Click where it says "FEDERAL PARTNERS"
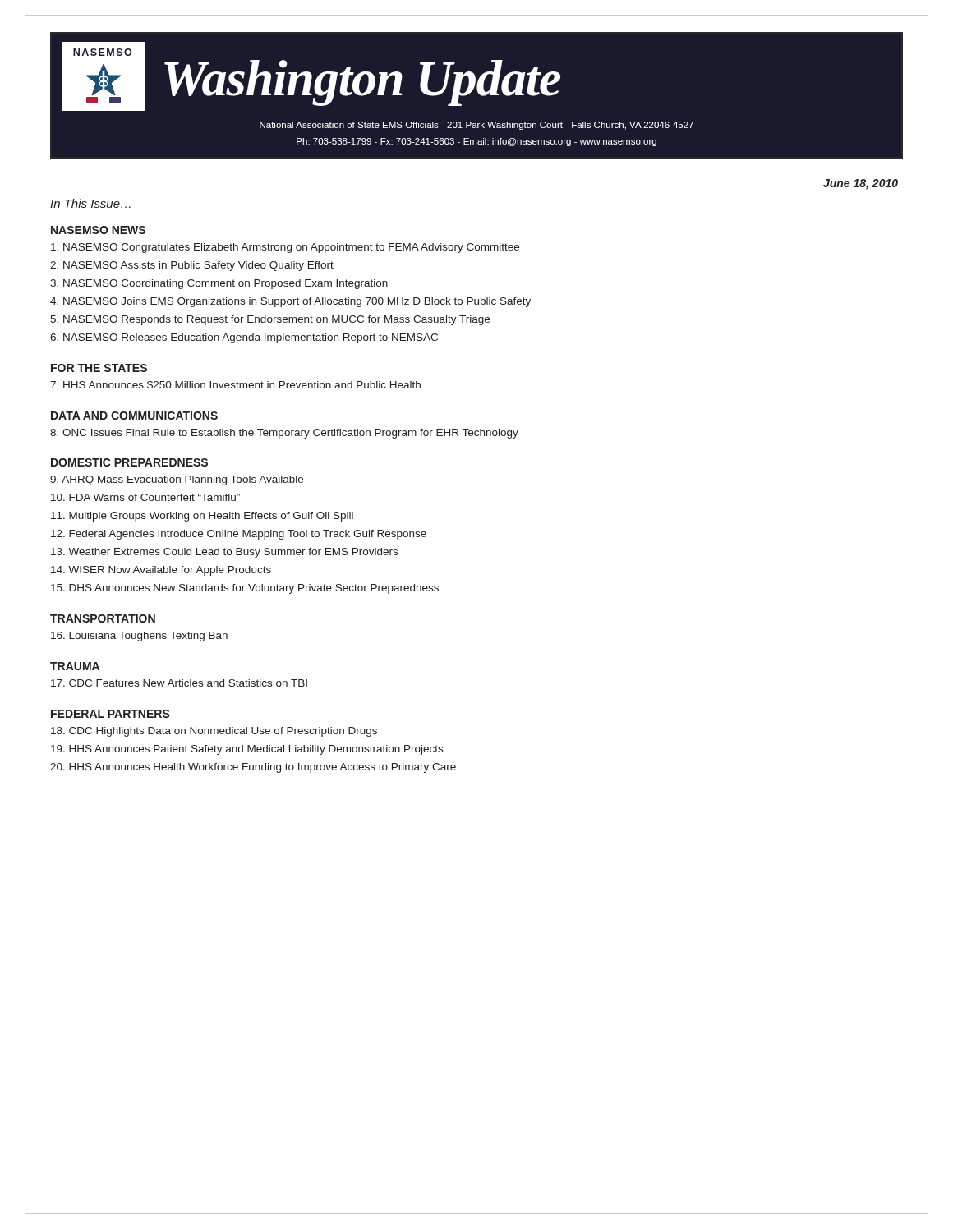 point(110,714)
